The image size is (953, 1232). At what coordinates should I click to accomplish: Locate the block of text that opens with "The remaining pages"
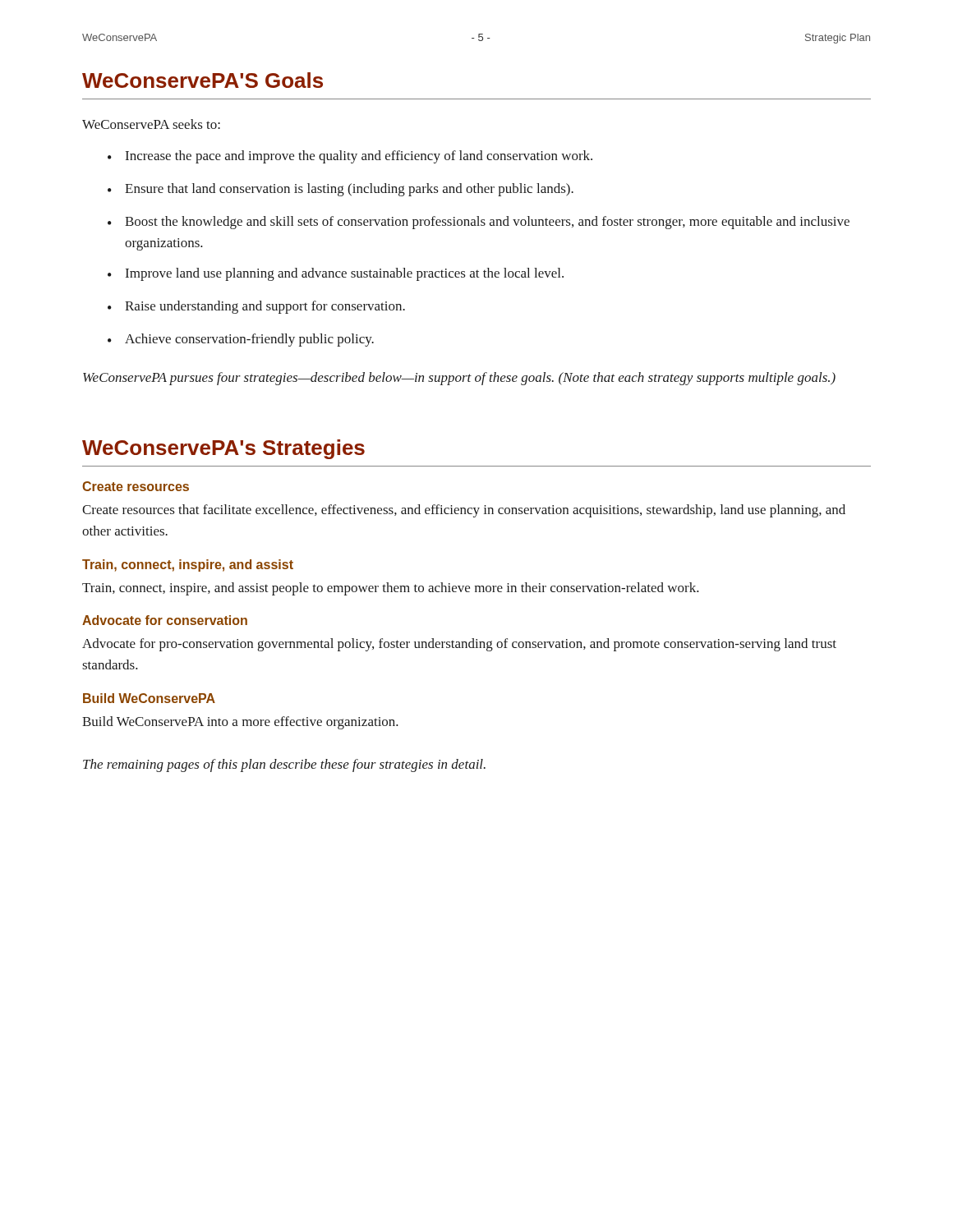tap(284, 764)
